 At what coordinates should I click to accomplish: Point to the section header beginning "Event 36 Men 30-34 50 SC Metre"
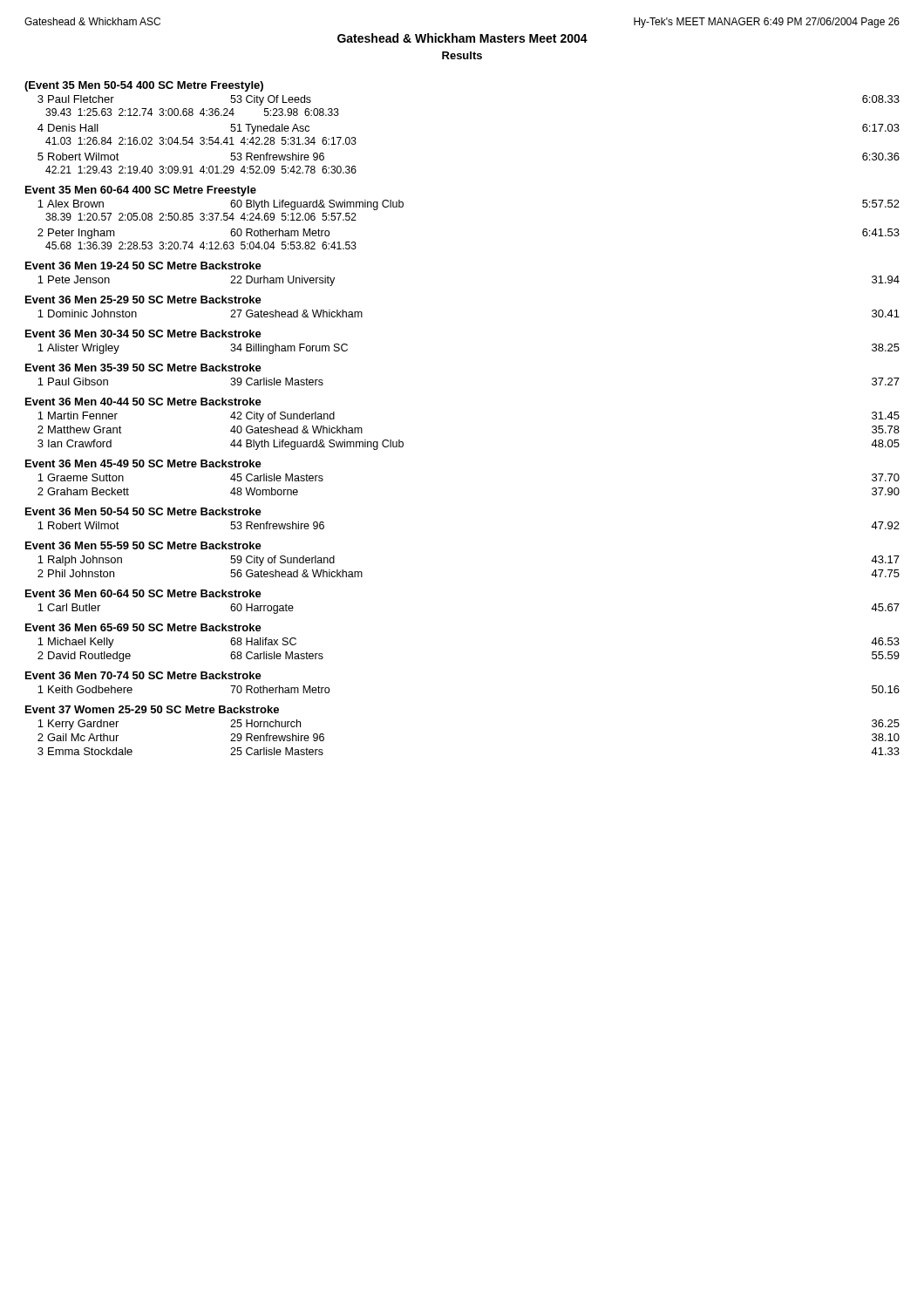143,334
